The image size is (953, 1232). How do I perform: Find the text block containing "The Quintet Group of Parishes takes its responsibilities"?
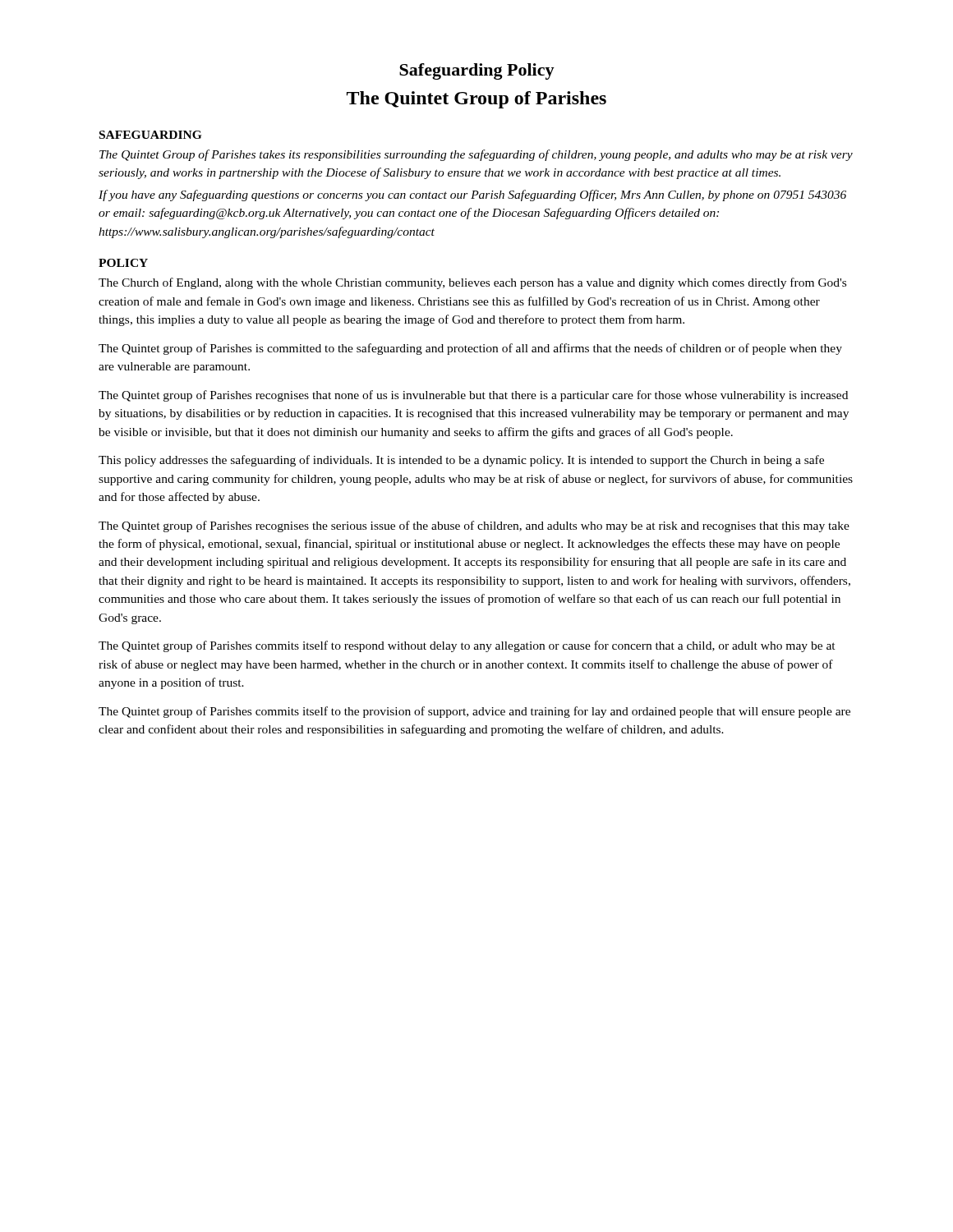pyautogui.click(x=475, y=163)
